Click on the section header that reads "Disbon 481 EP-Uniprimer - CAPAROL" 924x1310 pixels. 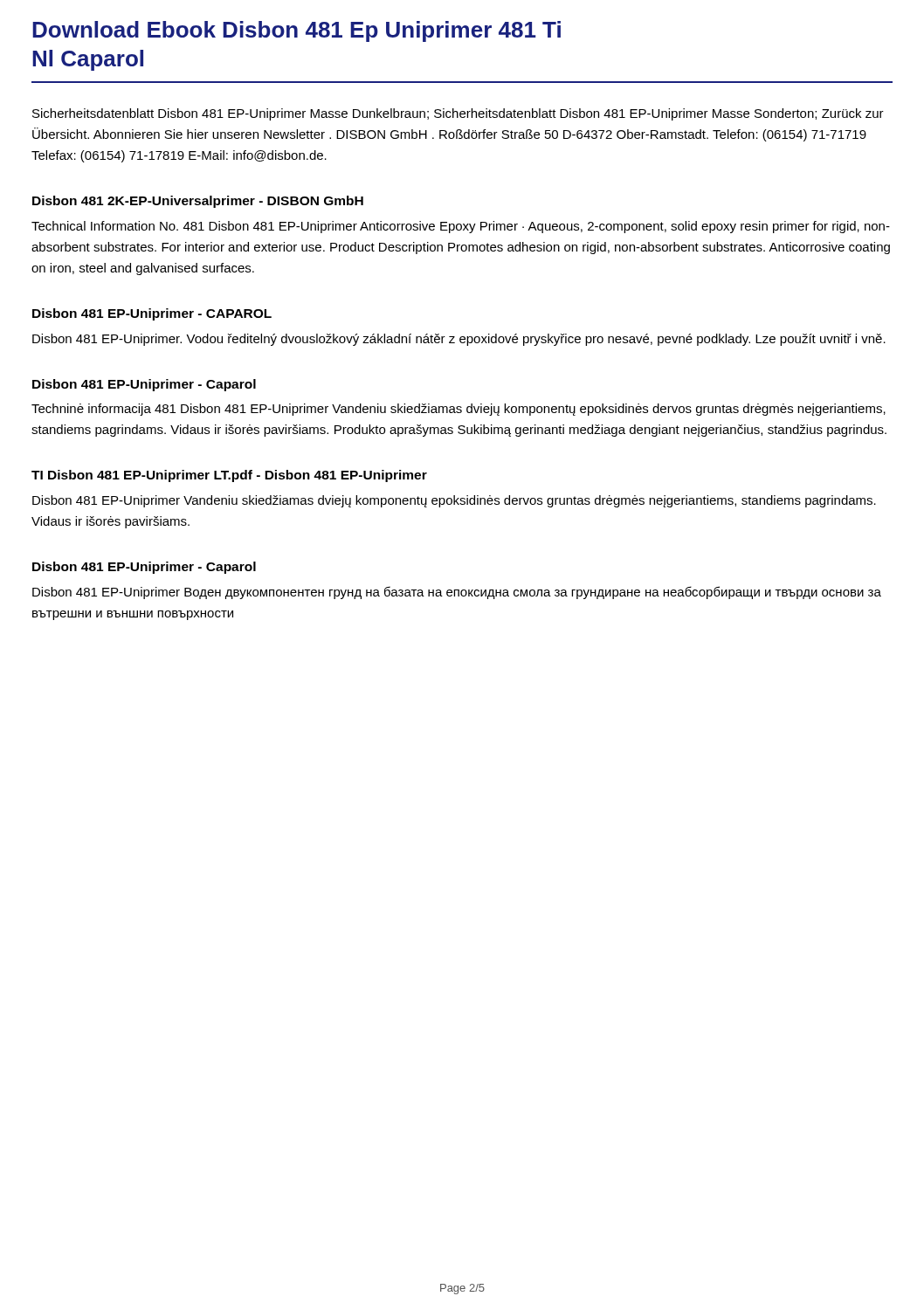(152, 313)
